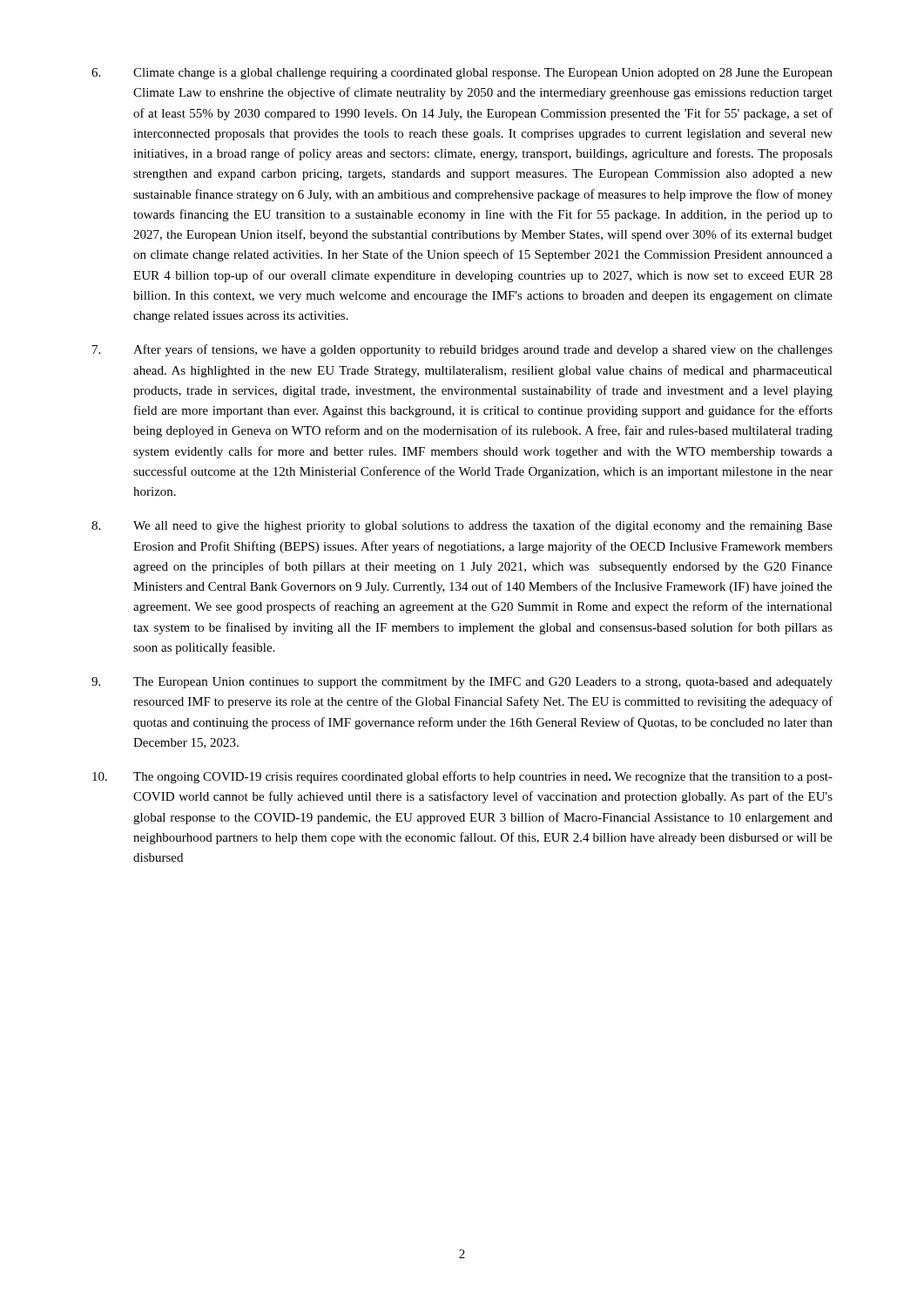This screenshot has height=1307, width=924.
Task: Find the block starting "Climate change is"
Action: point(462,194)
